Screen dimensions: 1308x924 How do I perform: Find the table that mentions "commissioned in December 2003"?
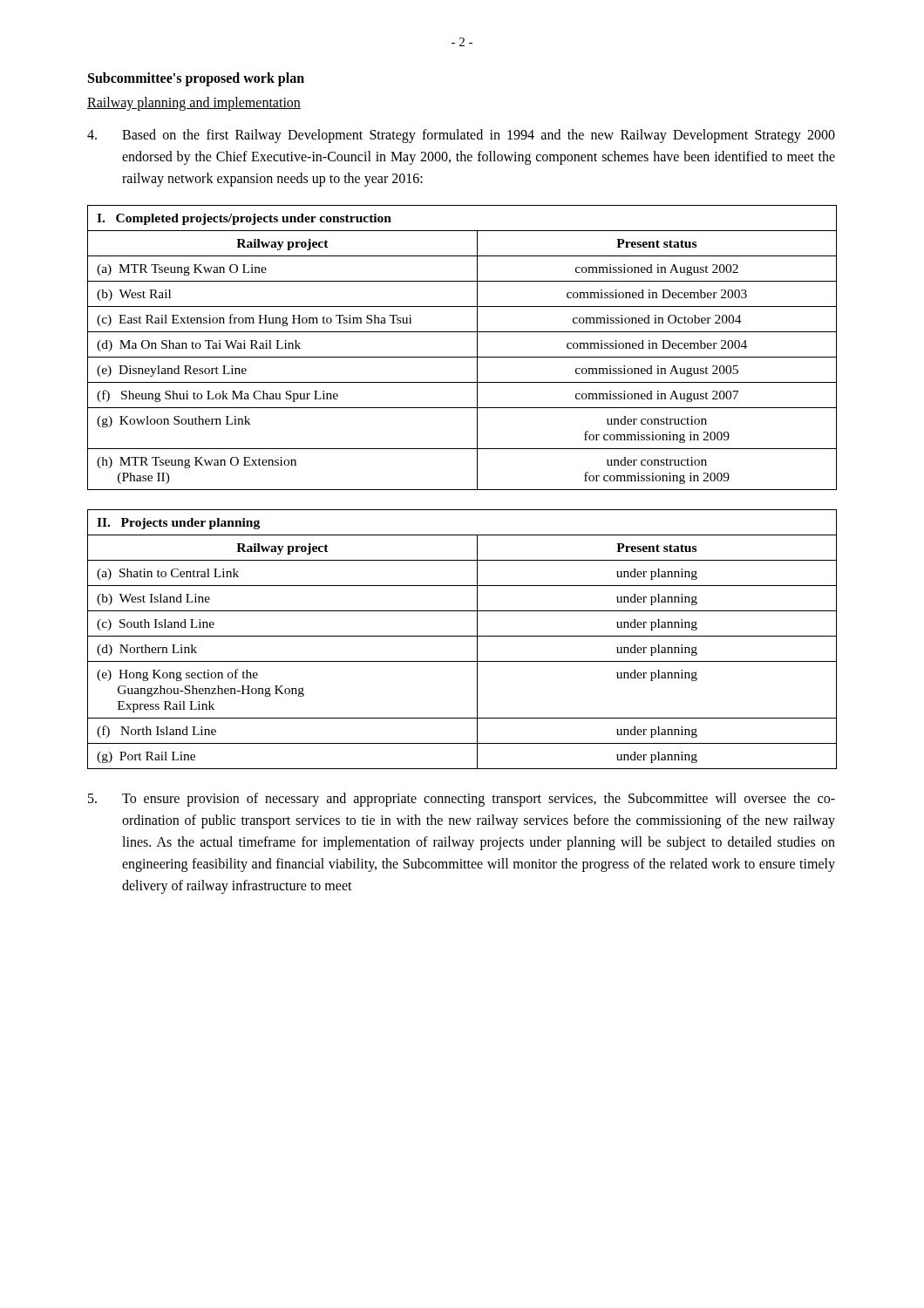462,348
